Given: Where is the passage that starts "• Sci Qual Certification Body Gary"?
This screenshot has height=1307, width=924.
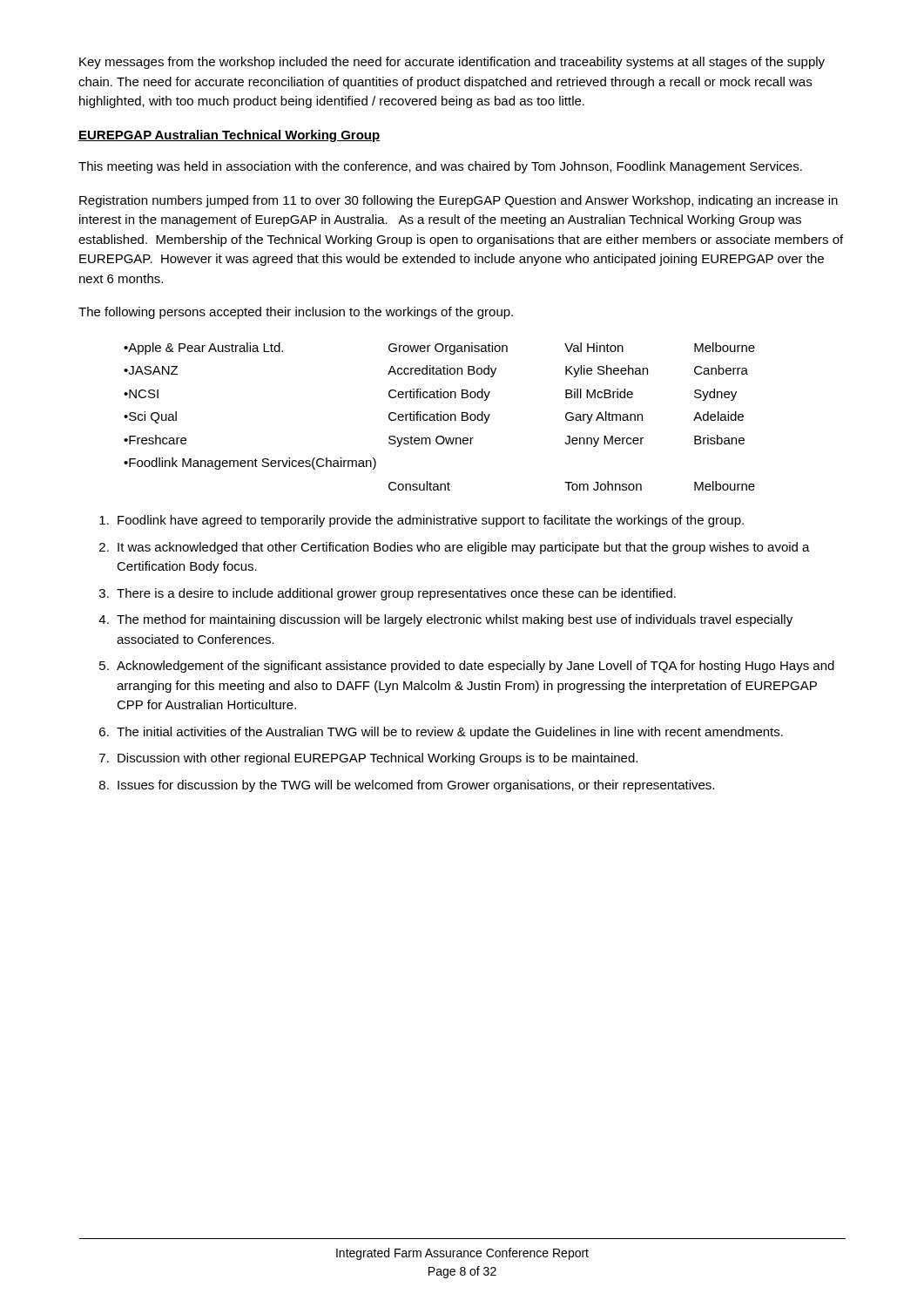Looking at the screenshot, I should pos(447,417).
